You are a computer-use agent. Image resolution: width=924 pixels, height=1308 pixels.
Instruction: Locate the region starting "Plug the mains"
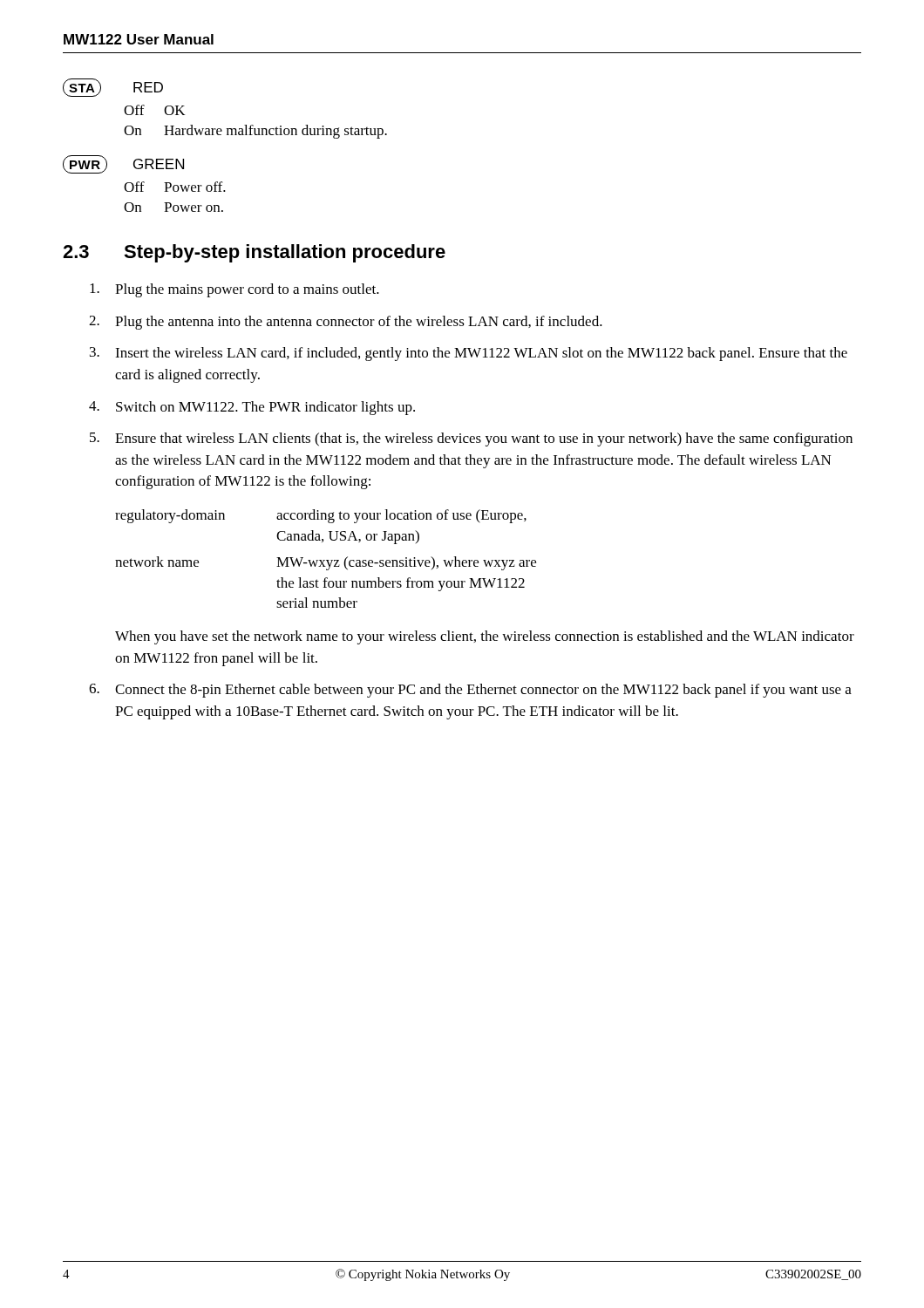[x=234, y=290]
